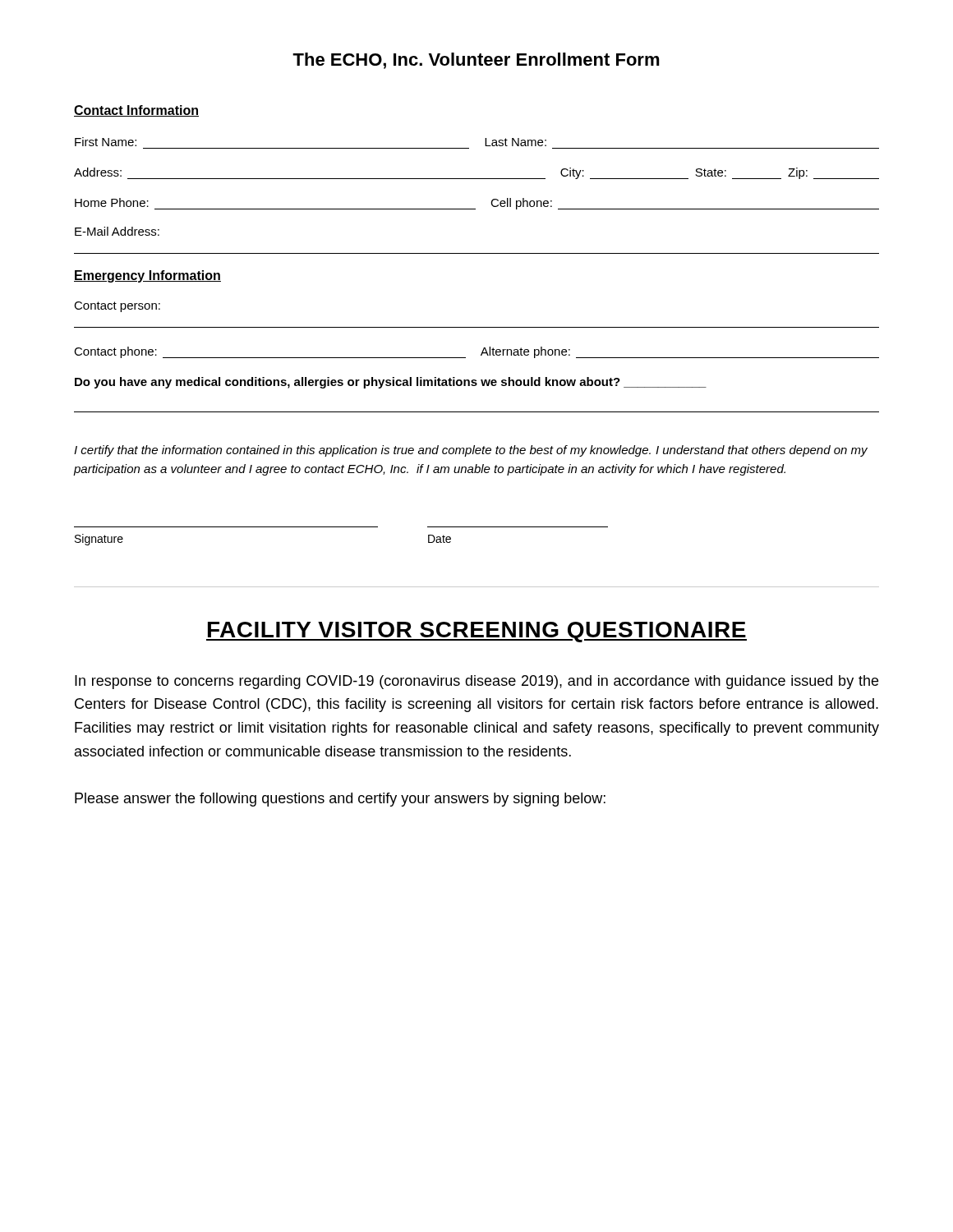Find the text containing "E-Mail Address:"
This screenshot has height=1232, width=953.
coord(117,231)
